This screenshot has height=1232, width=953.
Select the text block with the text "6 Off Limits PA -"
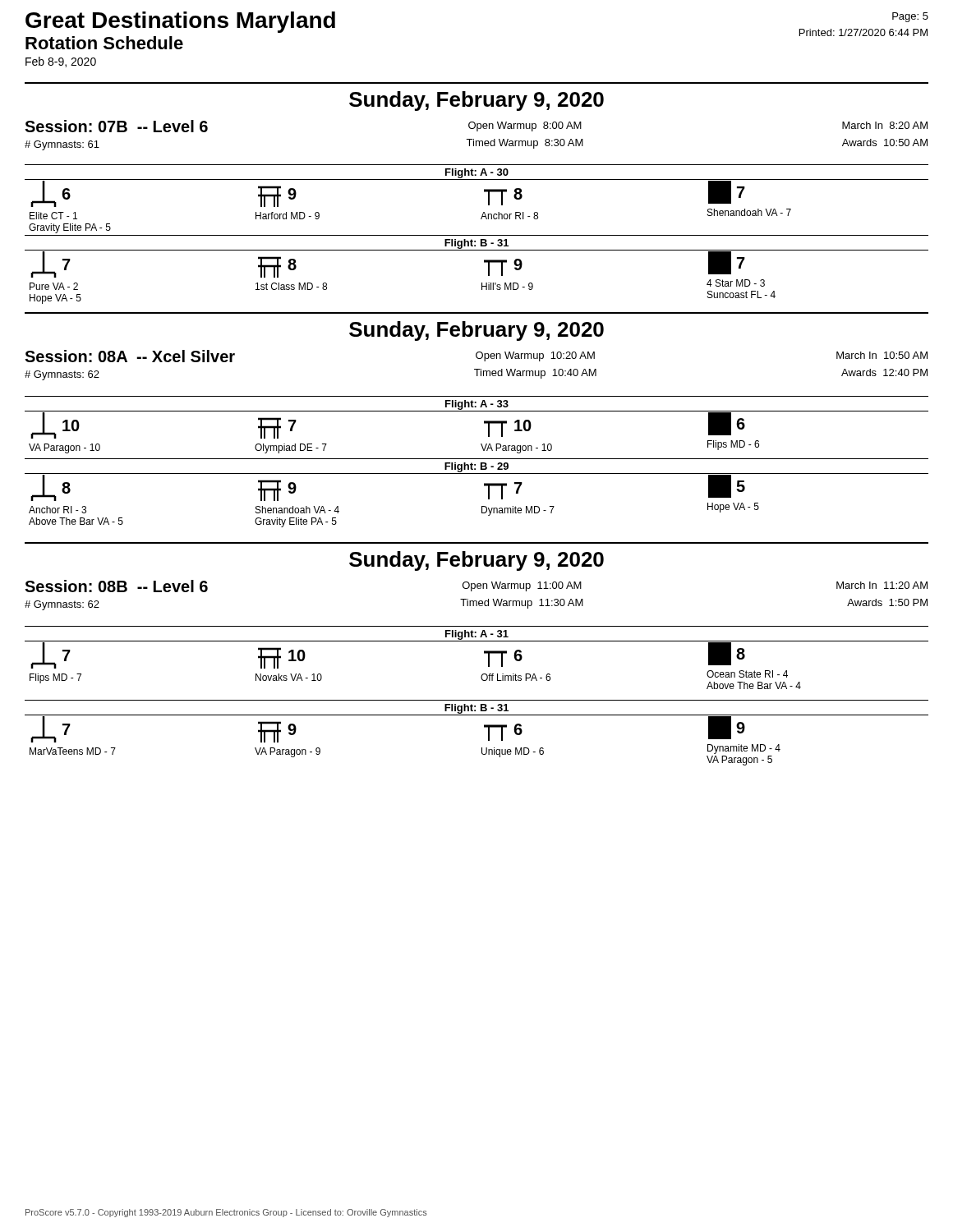coord(503,658)
